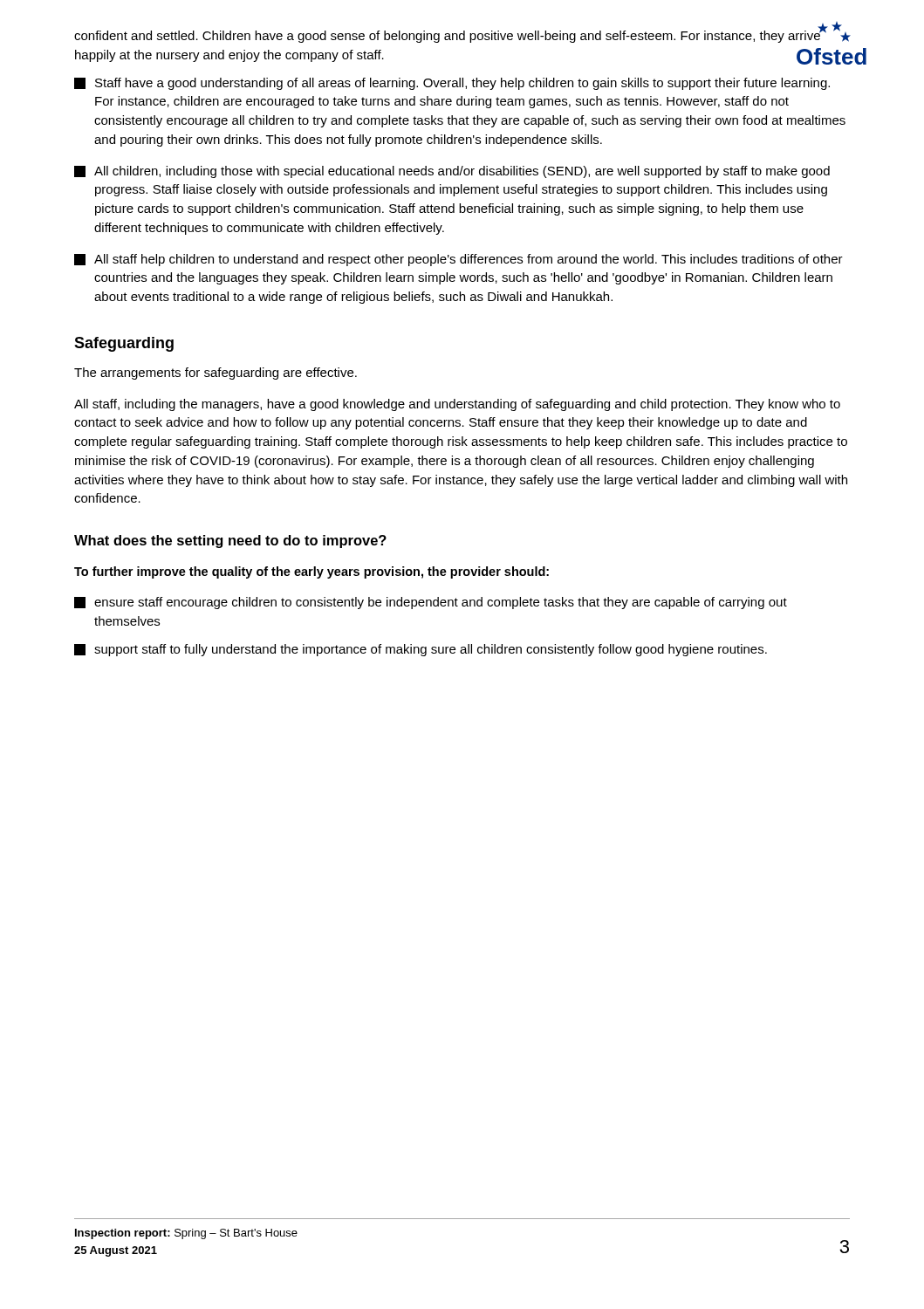Click on the list item with the text "All staff help"
Screen dimensions: 1309x924
(x=462, y=278)
